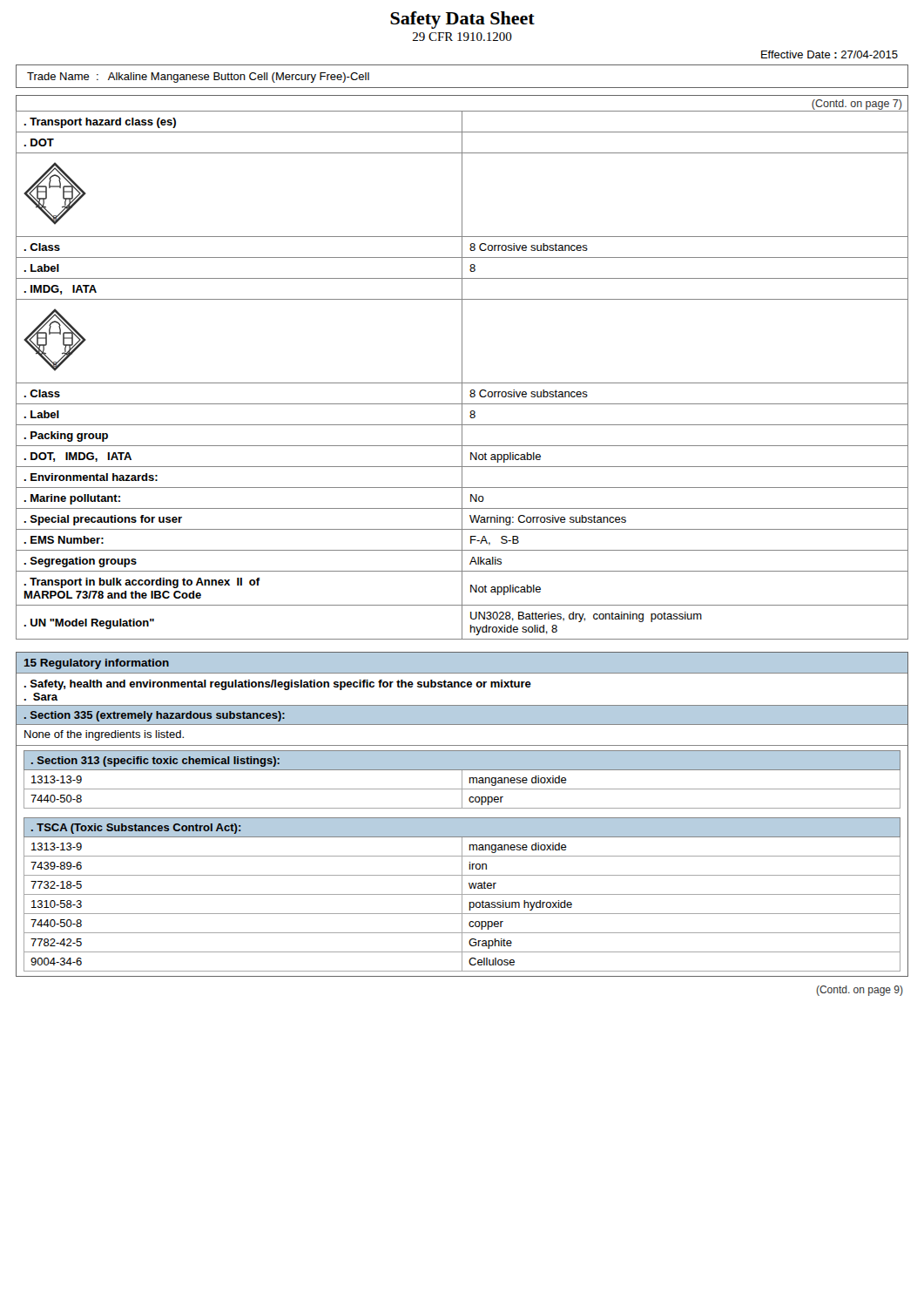Point to ". Section 335 (extremely hazardous substances):"
The image size is (924, 1307).
[x=154, y=715]
